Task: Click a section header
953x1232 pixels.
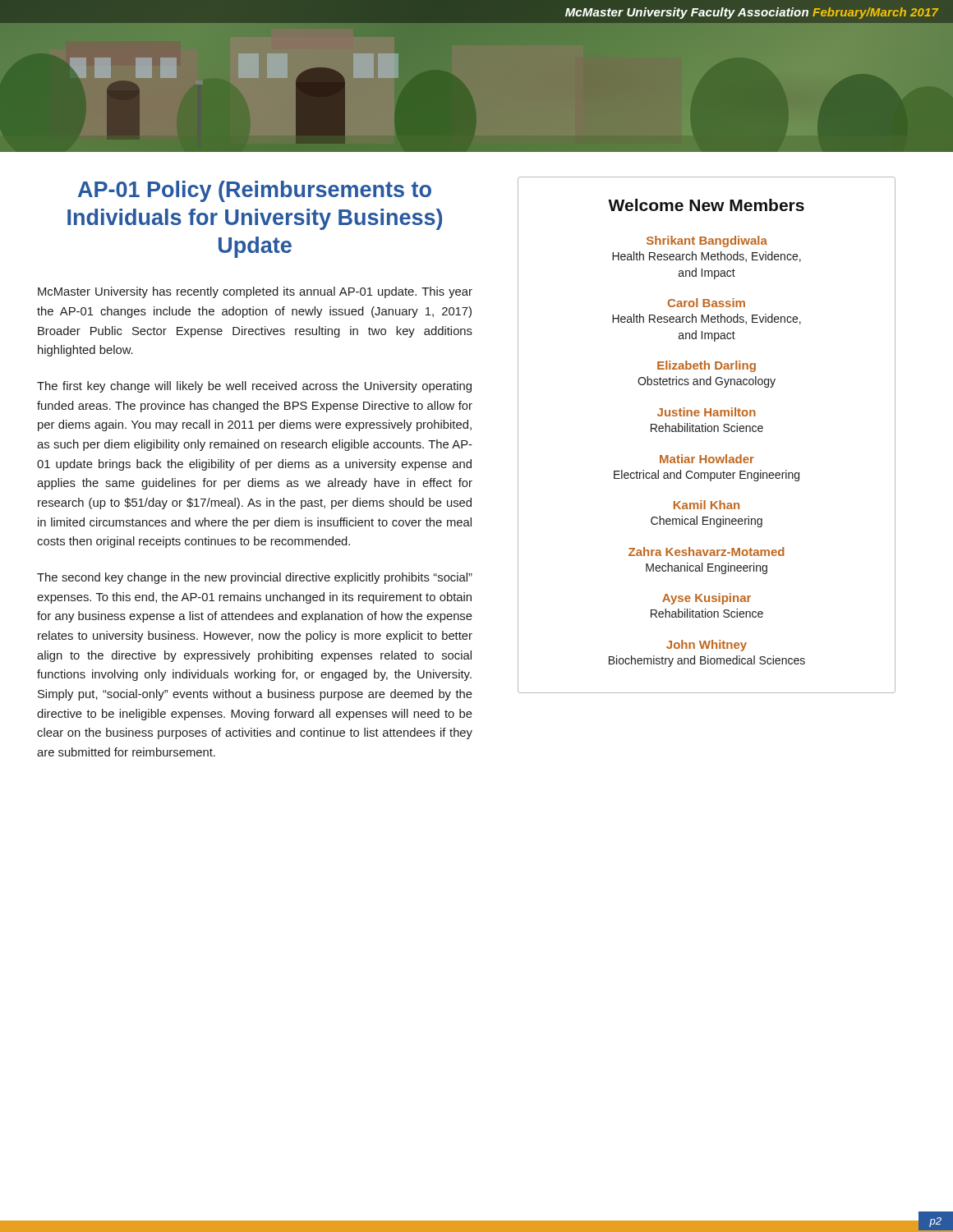Action: [707, 205]
